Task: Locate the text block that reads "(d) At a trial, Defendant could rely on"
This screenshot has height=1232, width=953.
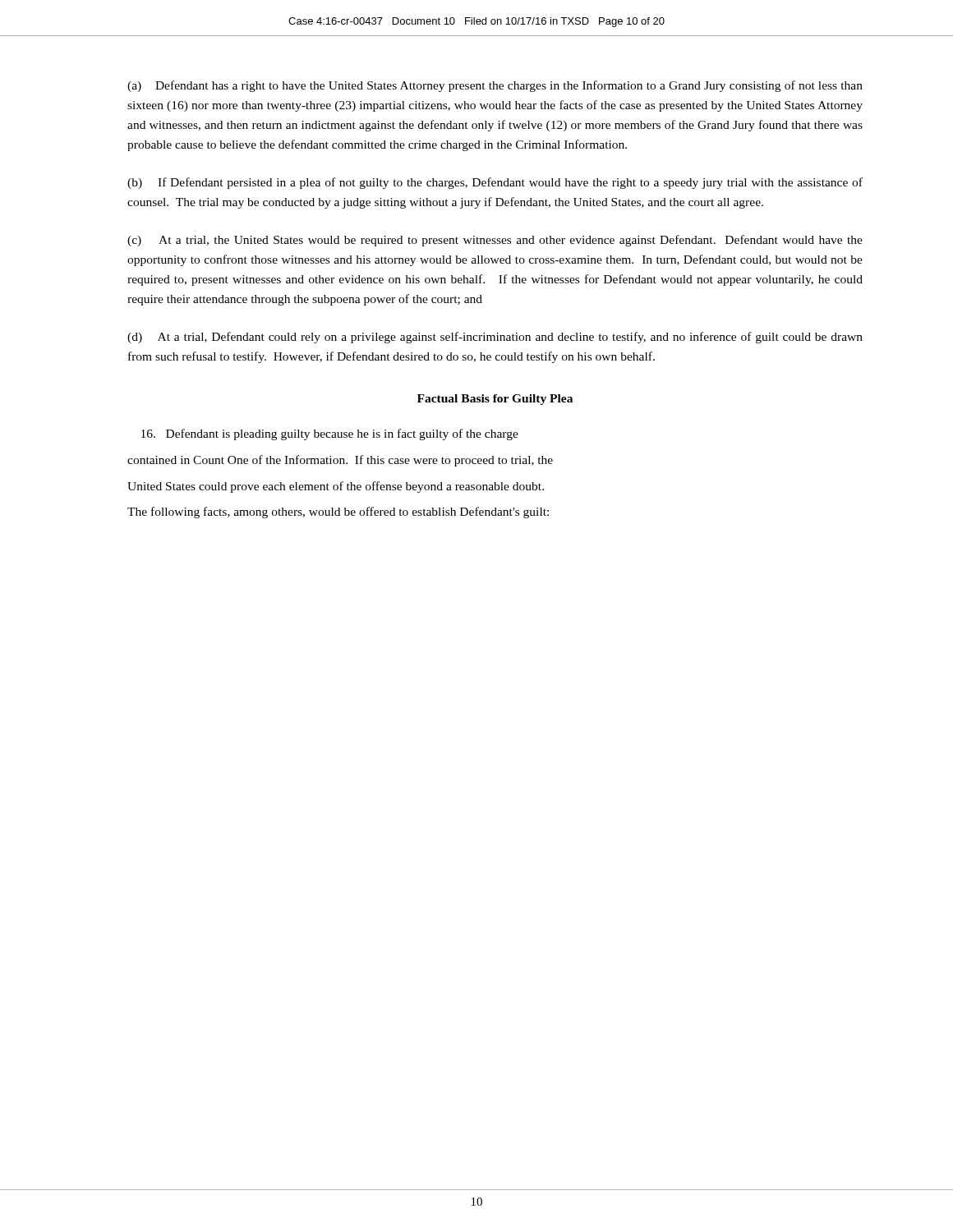Action: pos(495,346)
